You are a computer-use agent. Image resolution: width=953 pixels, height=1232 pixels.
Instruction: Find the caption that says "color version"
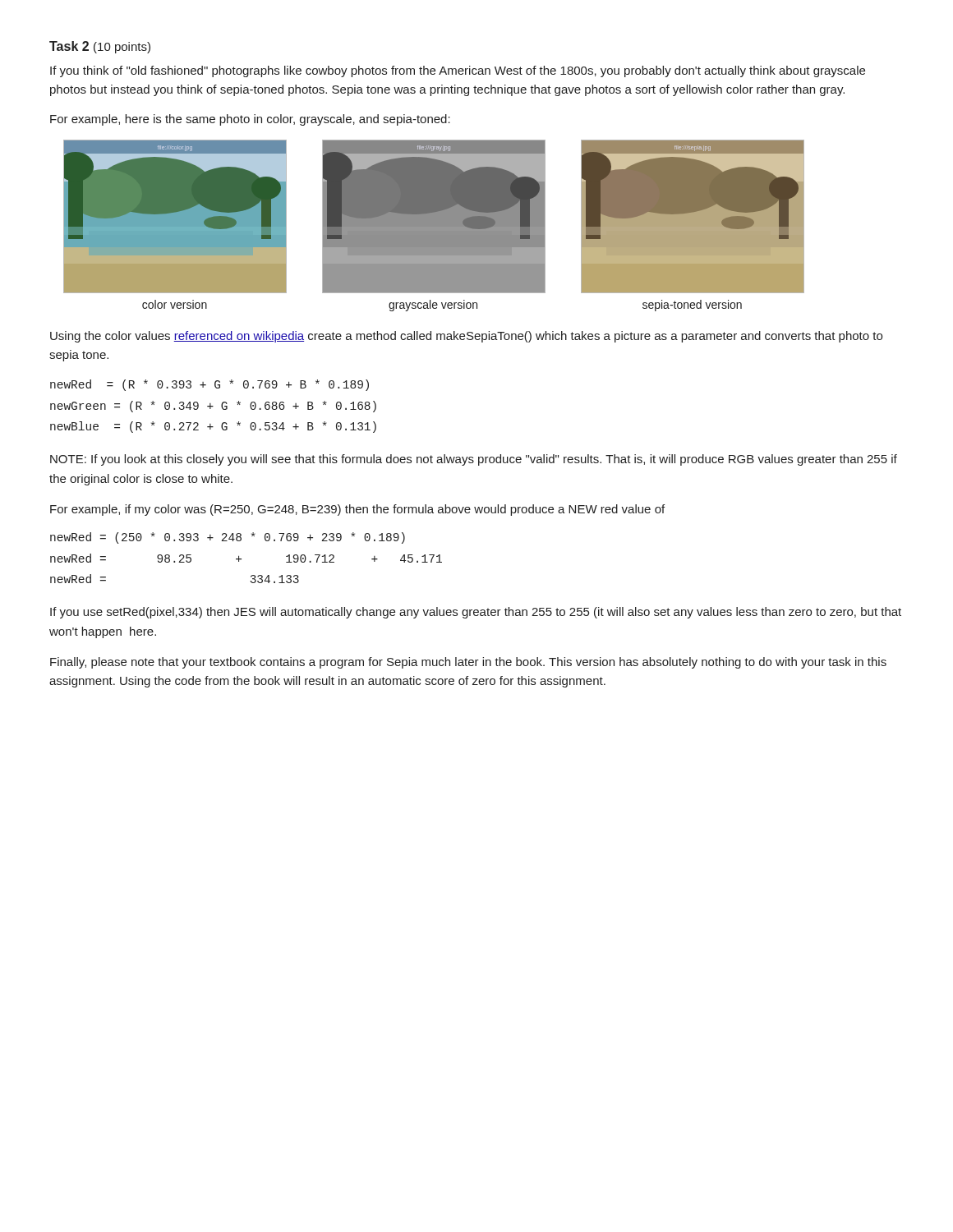click(175, 304)
